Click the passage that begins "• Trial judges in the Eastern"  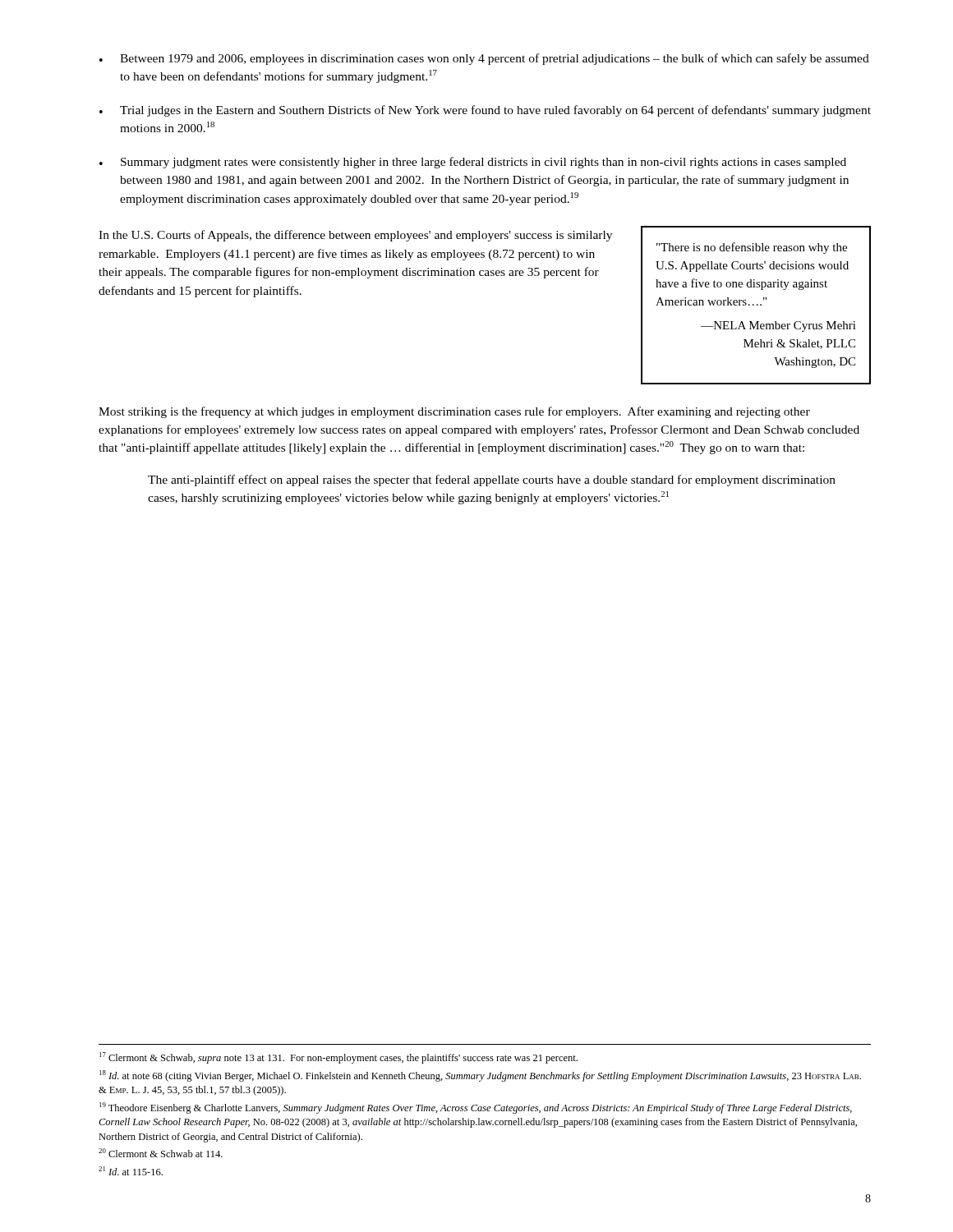point(485,119)
